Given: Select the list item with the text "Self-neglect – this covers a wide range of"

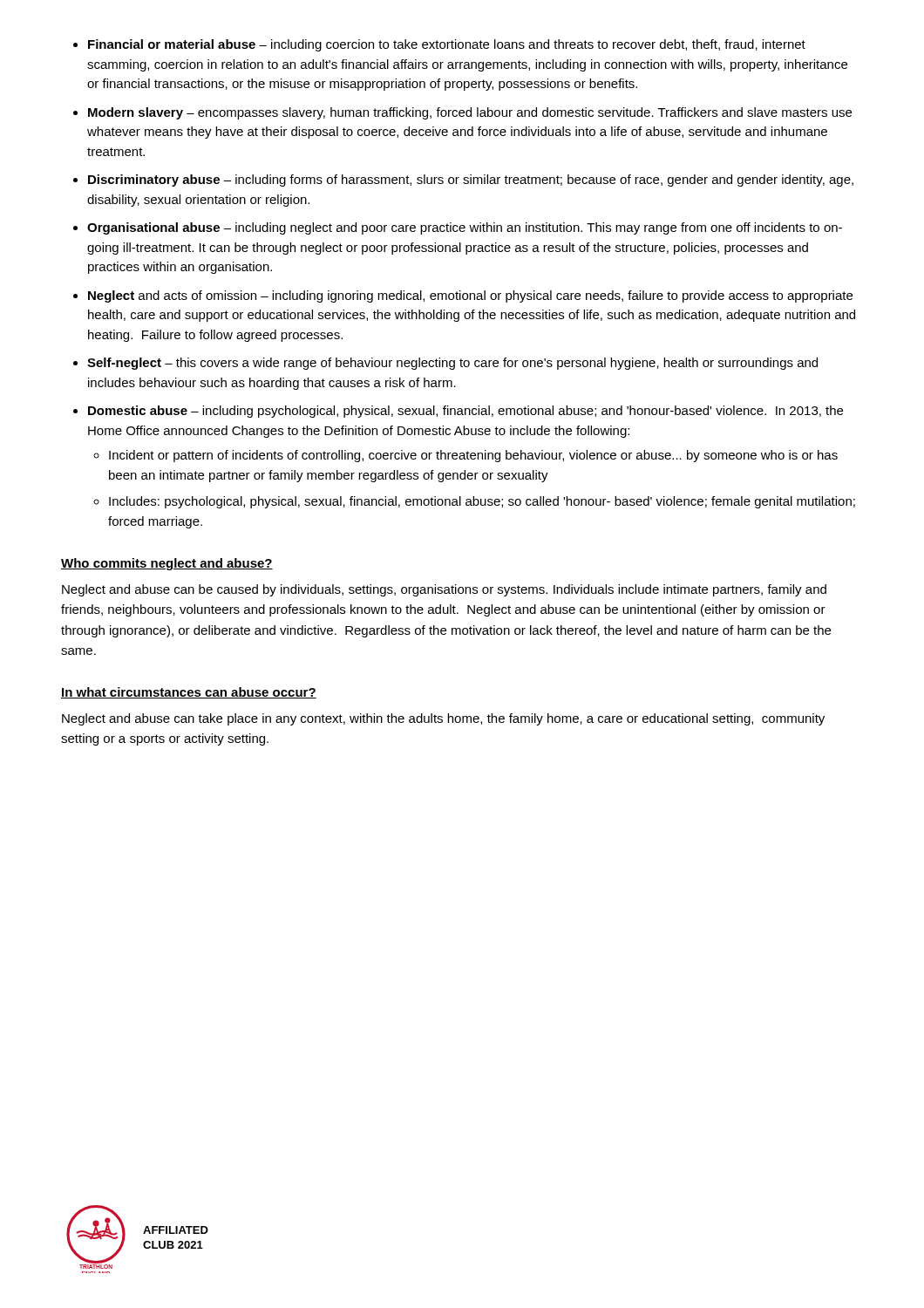Looking at the screenshot, I should pos(453,372).
